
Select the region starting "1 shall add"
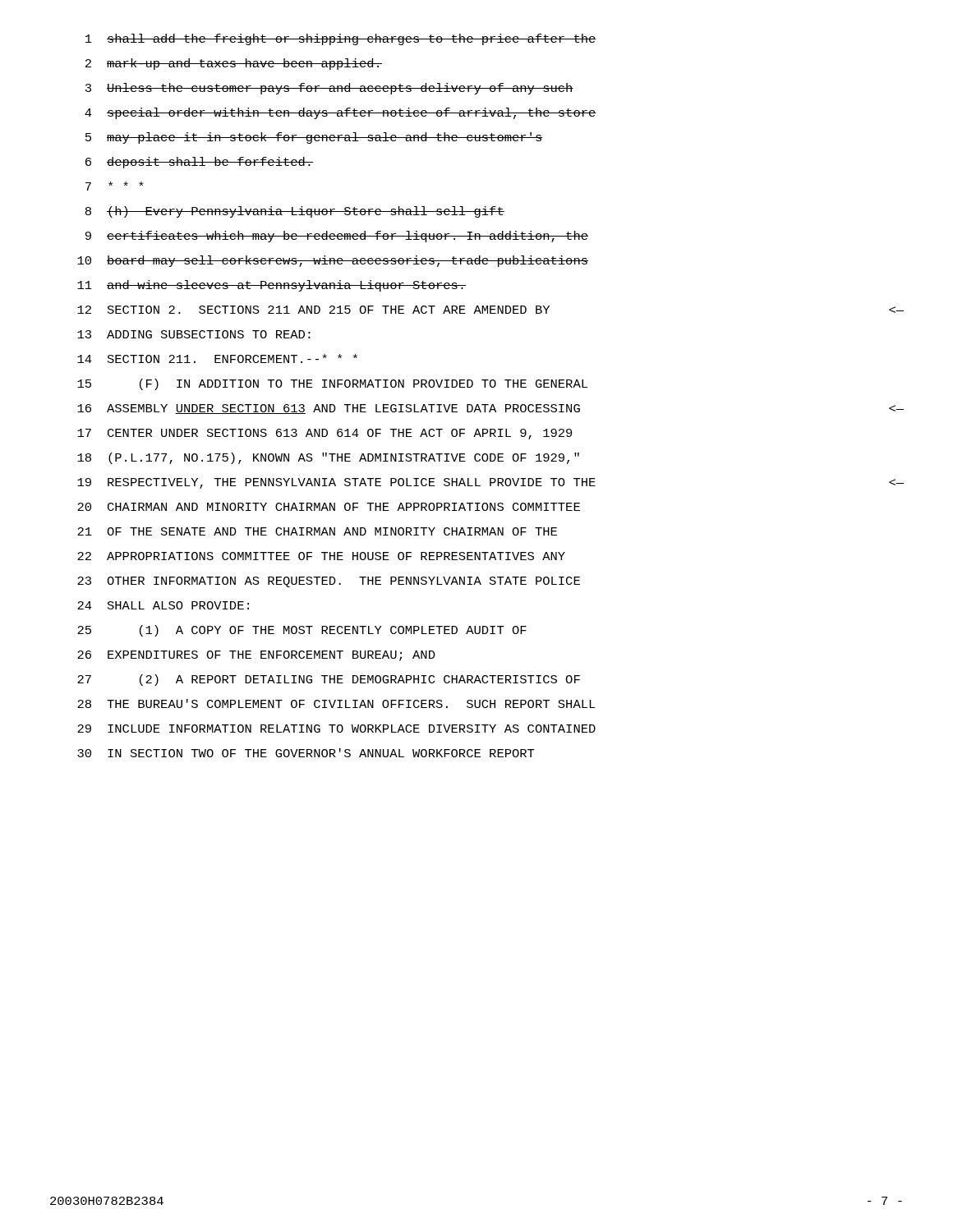tap(458, 39)
